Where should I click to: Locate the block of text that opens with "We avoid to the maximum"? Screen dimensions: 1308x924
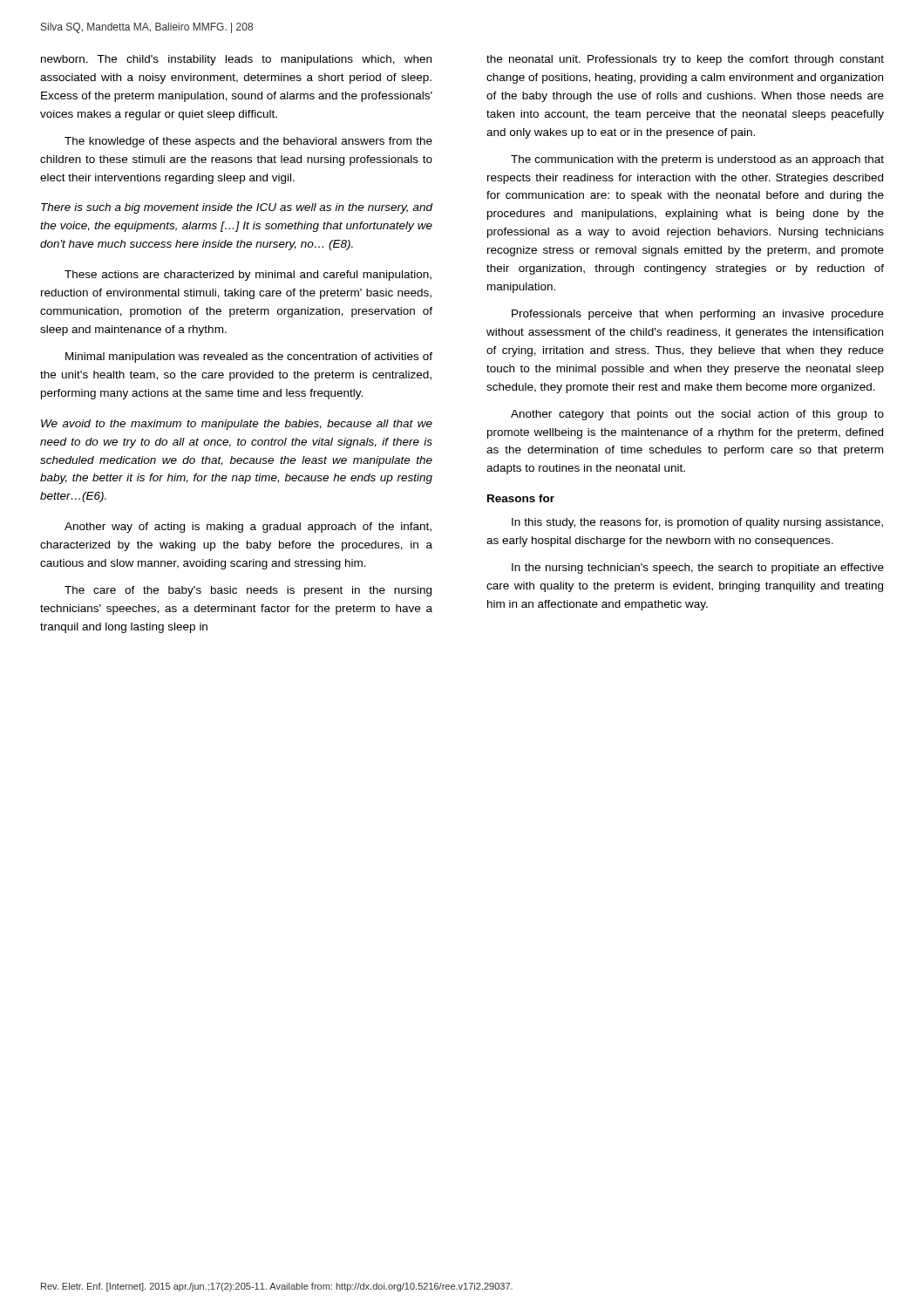(236, 460)
